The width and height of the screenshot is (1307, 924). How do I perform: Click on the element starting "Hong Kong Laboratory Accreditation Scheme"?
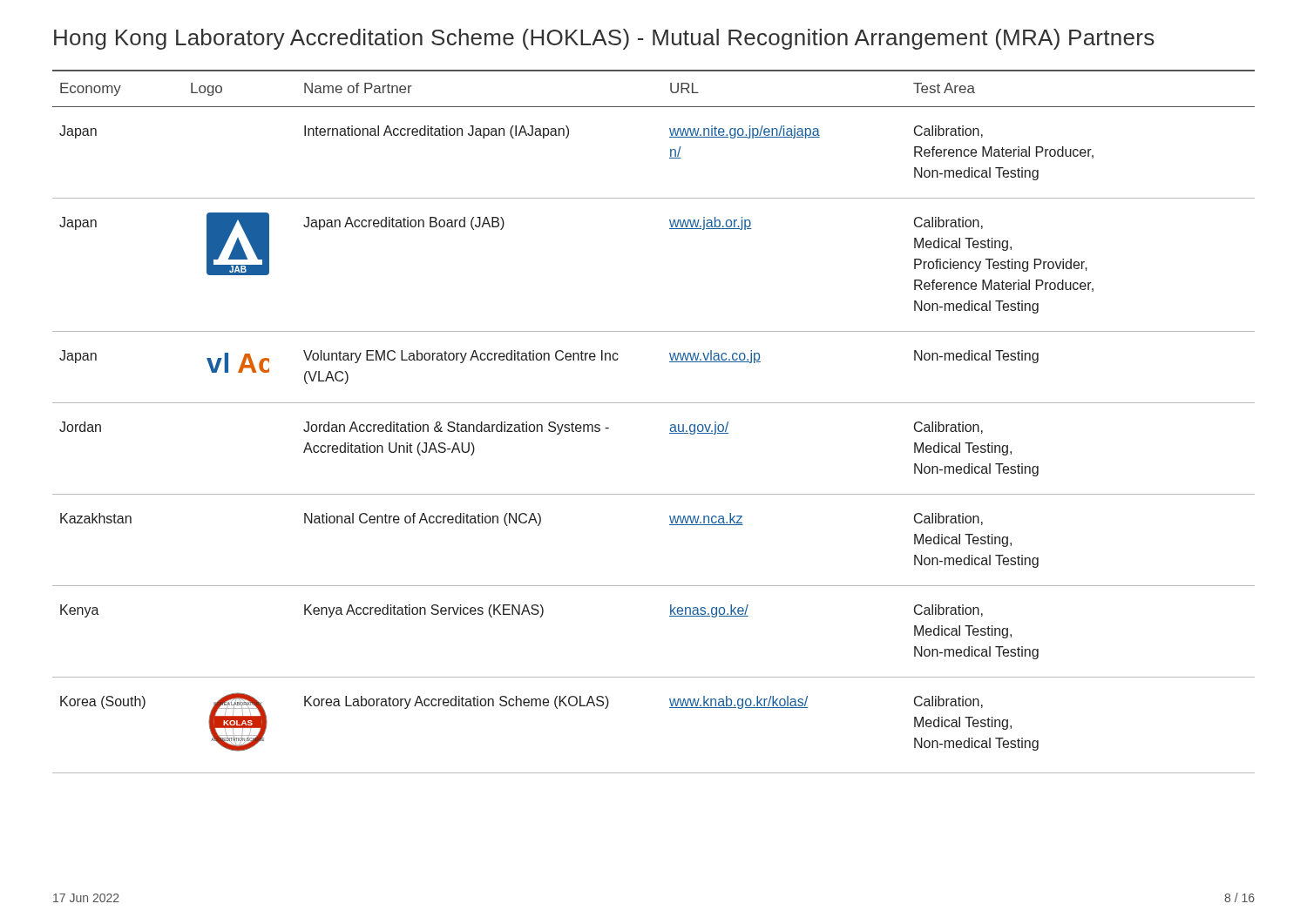pos(654,38)
